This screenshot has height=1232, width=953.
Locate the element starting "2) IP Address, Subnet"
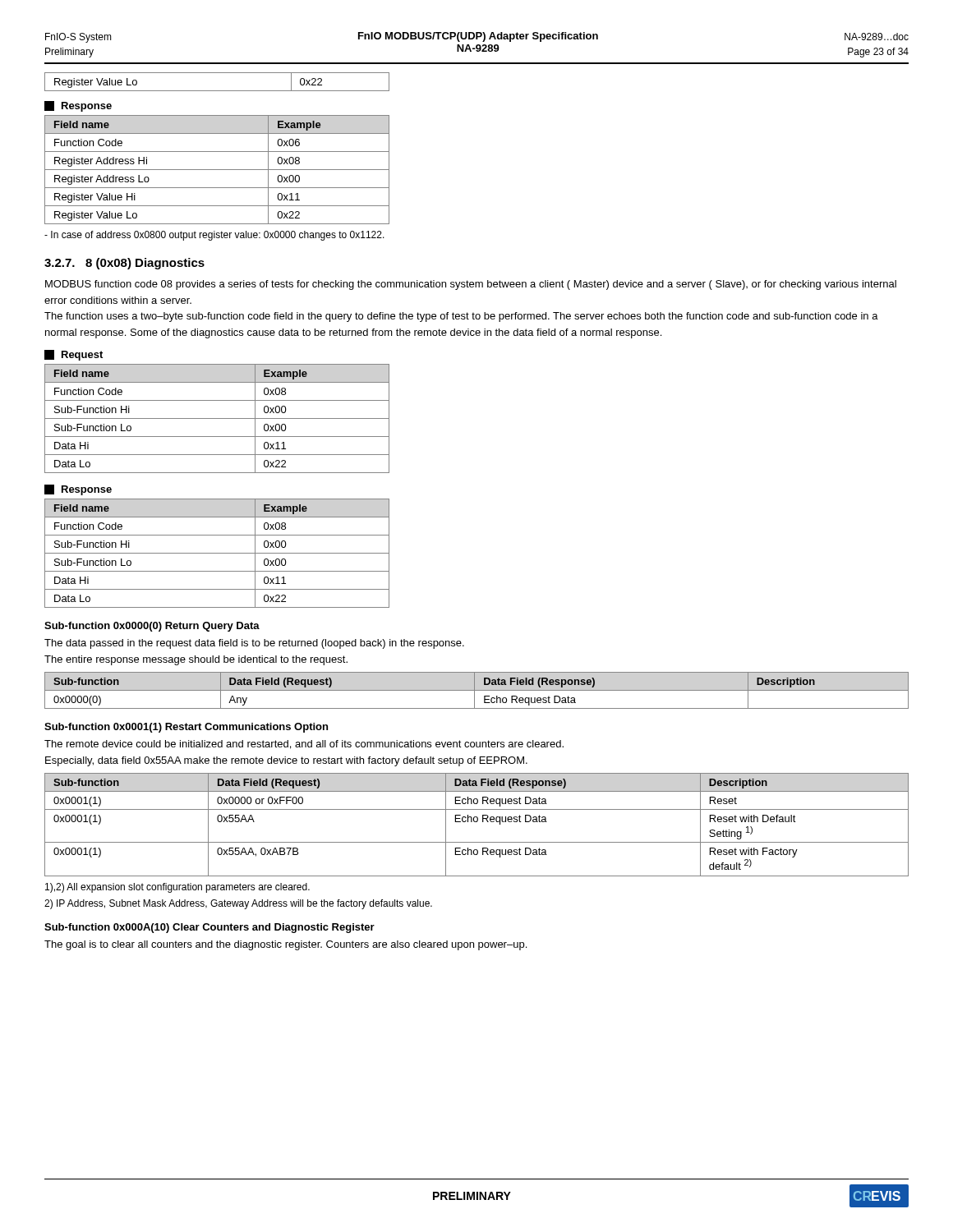point(239,903)
